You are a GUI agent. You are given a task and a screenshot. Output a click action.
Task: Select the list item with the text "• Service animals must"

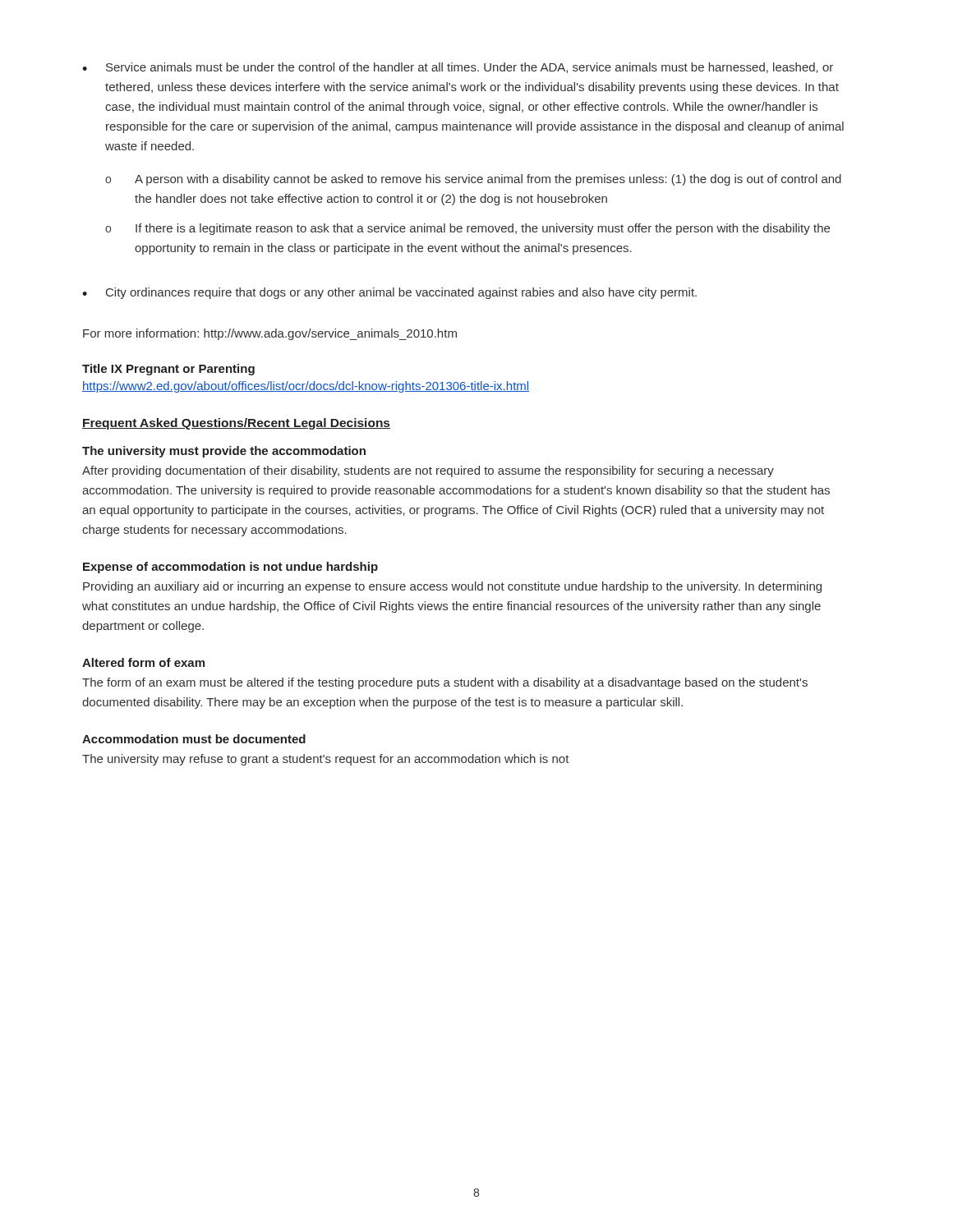(x=464, y=163)
